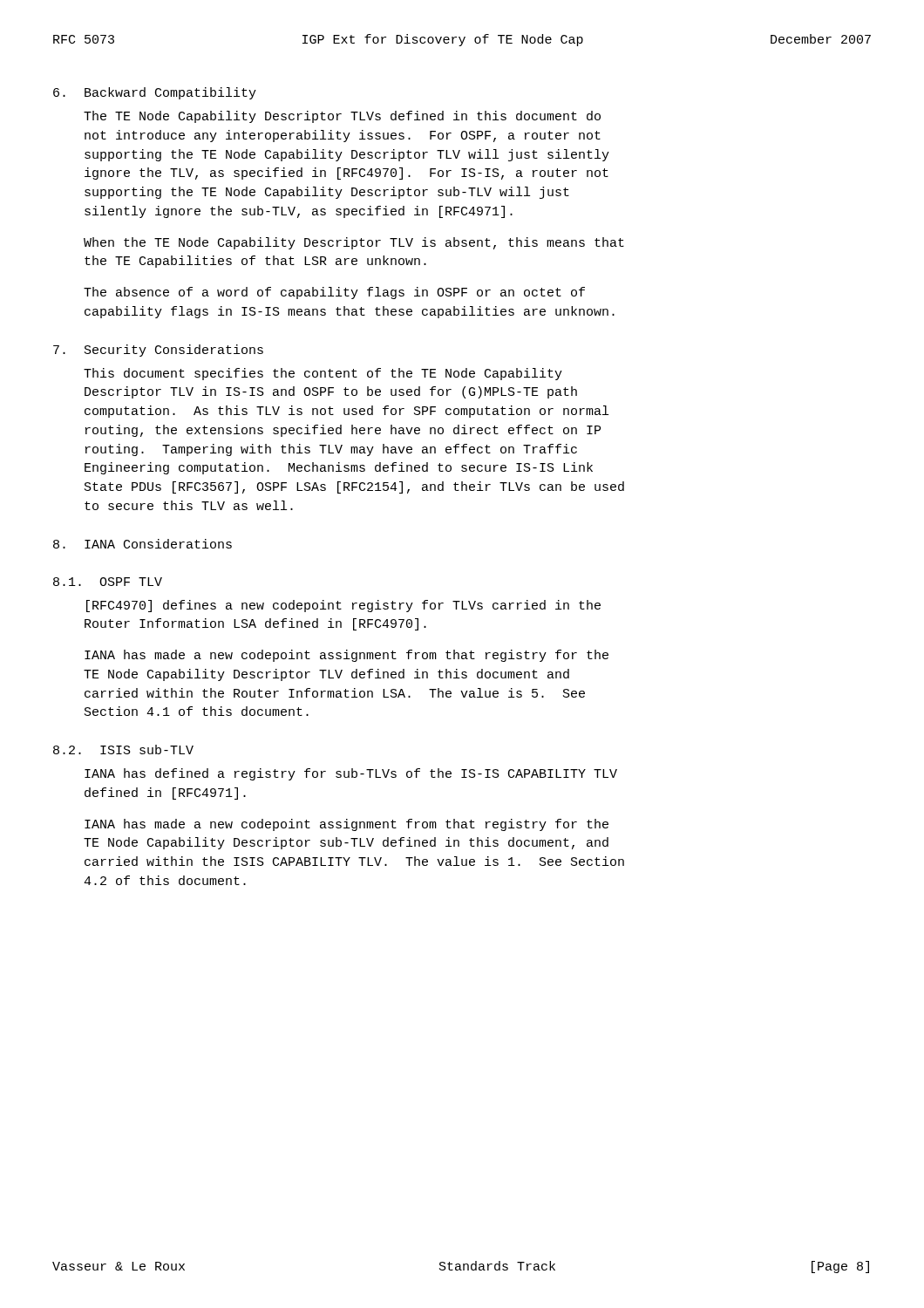This screenshot has width=924, height=1308.
Task: Click on the section header with the text "8.1. OSPF TLV"
Action: [x=107, y=583]
